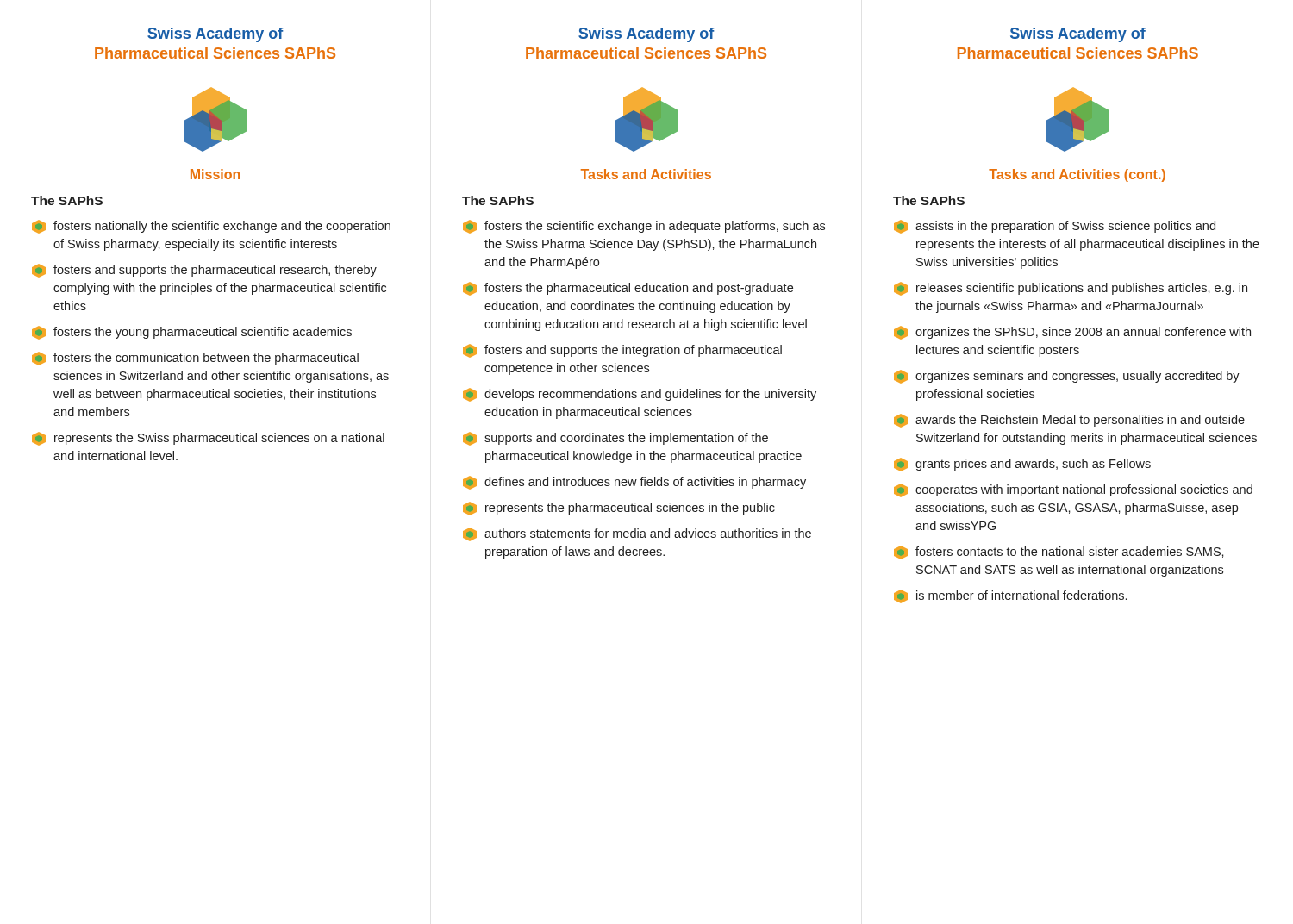
Task: Locate the list item containing "fosters the young pharmaceutical scientific academics"
Action: click(192, 332)
